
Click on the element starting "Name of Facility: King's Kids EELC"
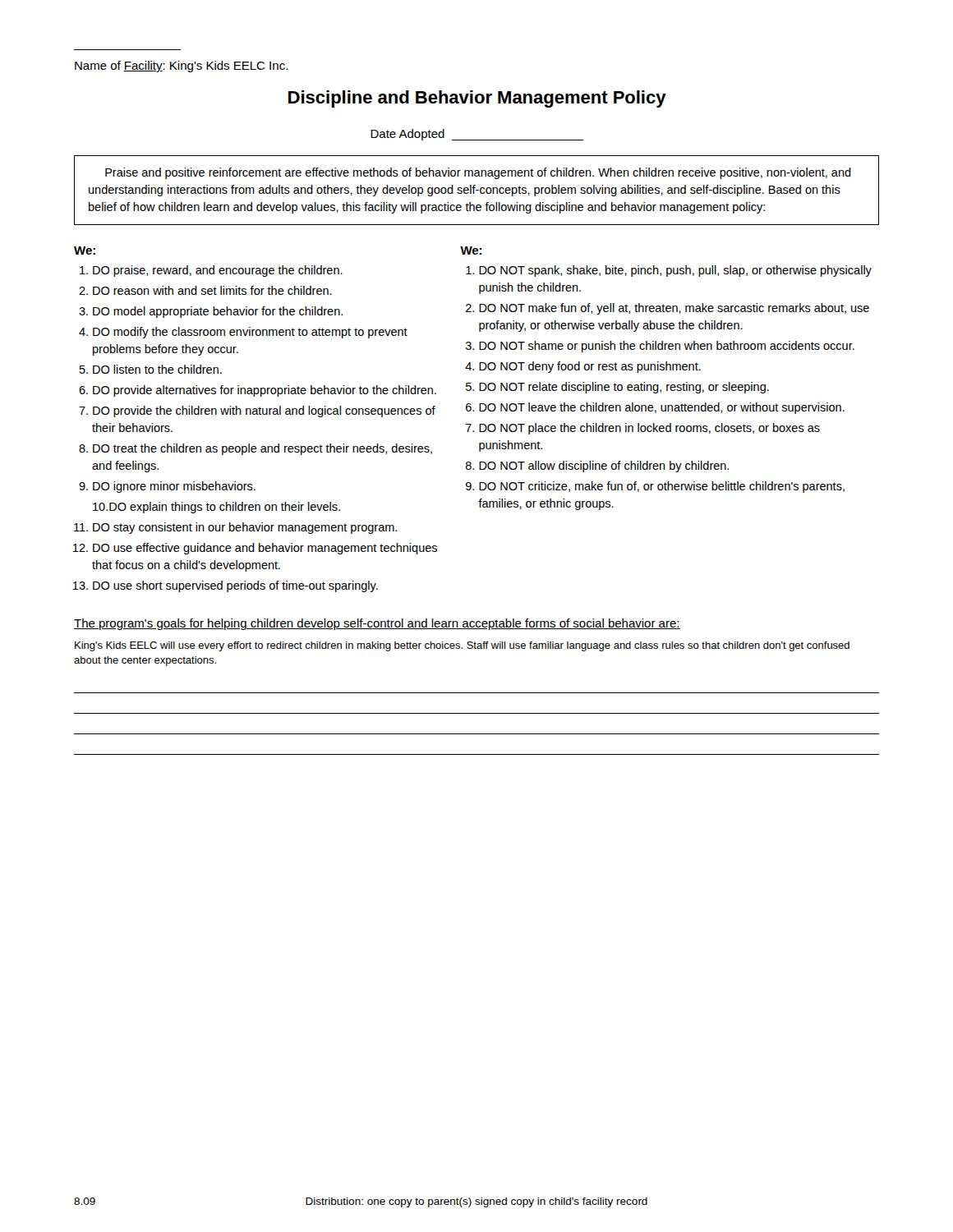(181, 67)
